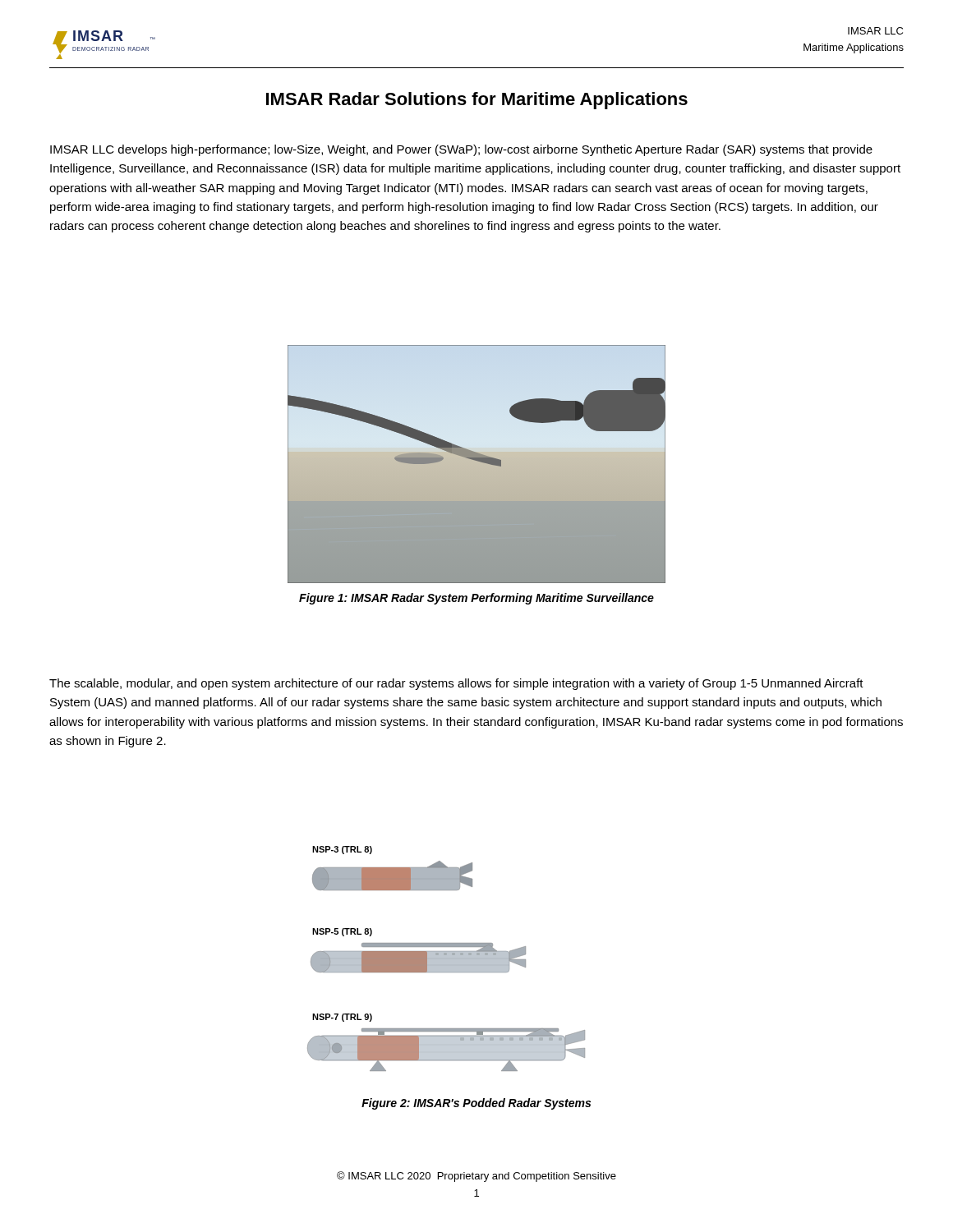This screenshot has width=953, height=1232.
Task: Select the text block starting "IMSAR LLC develops high-performance; low-Size, Weight, and"
Action: 475,187
